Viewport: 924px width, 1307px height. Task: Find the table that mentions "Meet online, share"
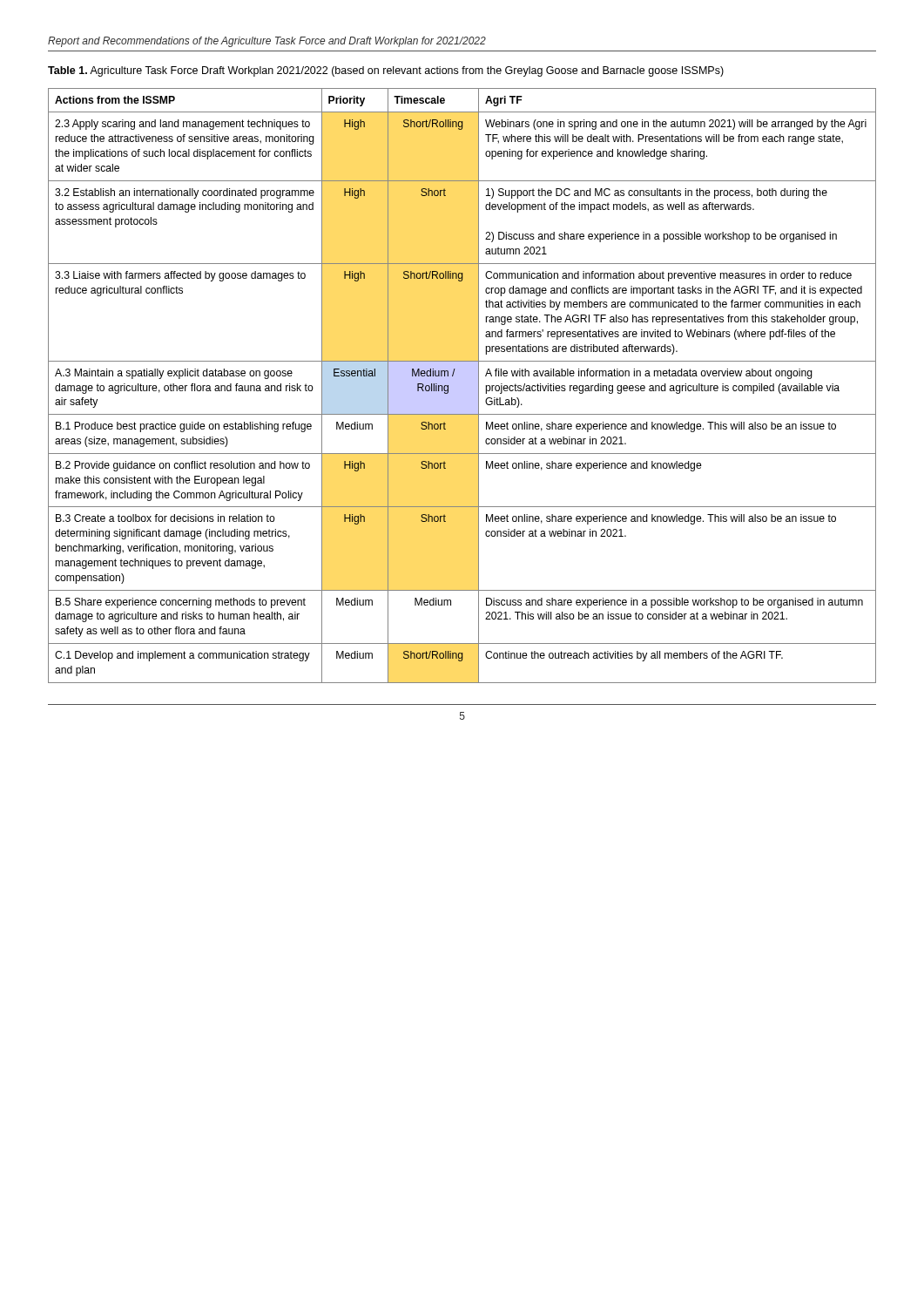tap(462, 385)
